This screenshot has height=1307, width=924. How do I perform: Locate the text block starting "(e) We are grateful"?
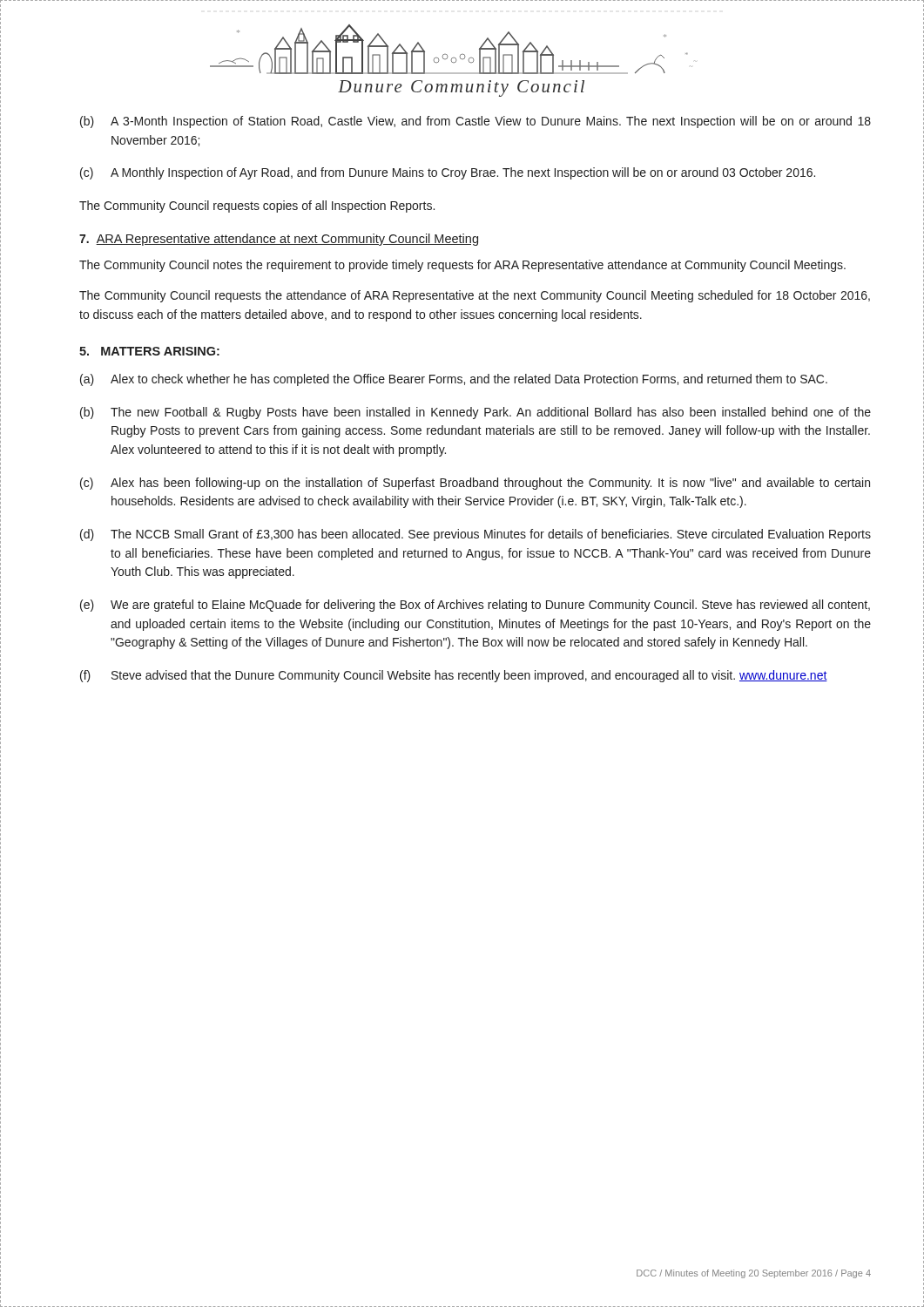click(x=475, y=624)
